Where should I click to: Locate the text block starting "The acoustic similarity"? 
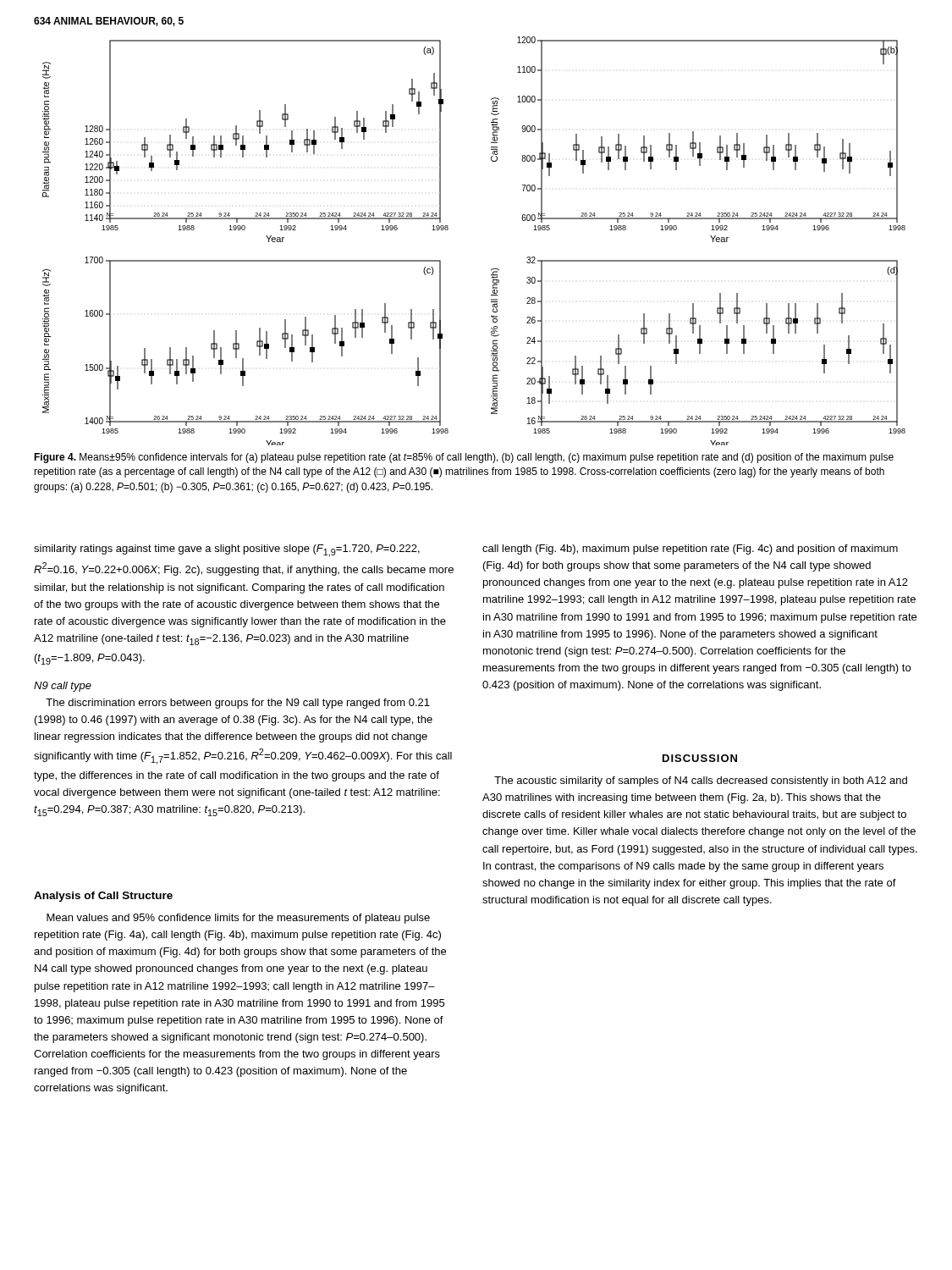(x=700, y=840)
